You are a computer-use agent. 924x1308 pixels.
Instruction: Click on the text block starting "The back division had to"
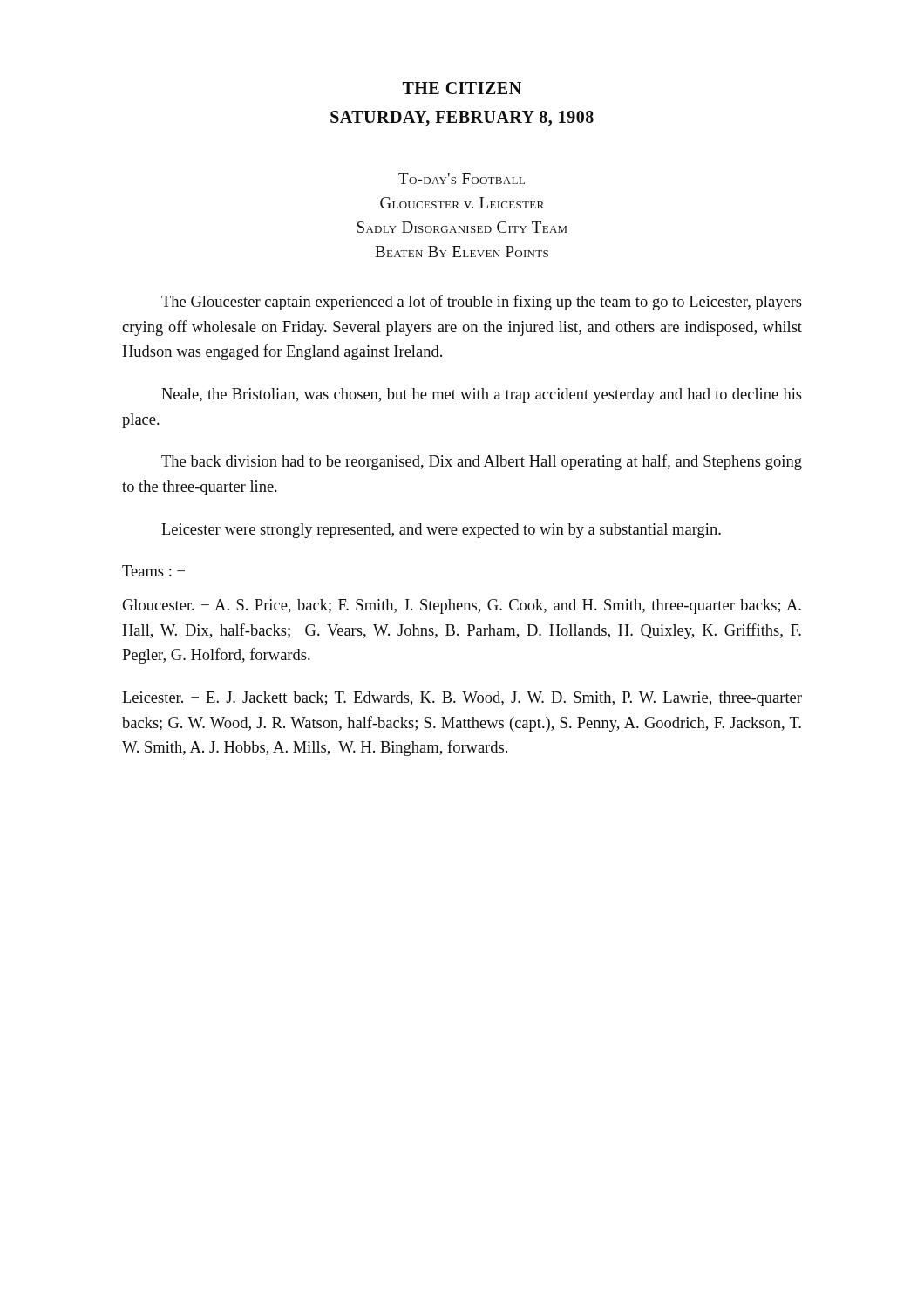click(x=462, y=474)
